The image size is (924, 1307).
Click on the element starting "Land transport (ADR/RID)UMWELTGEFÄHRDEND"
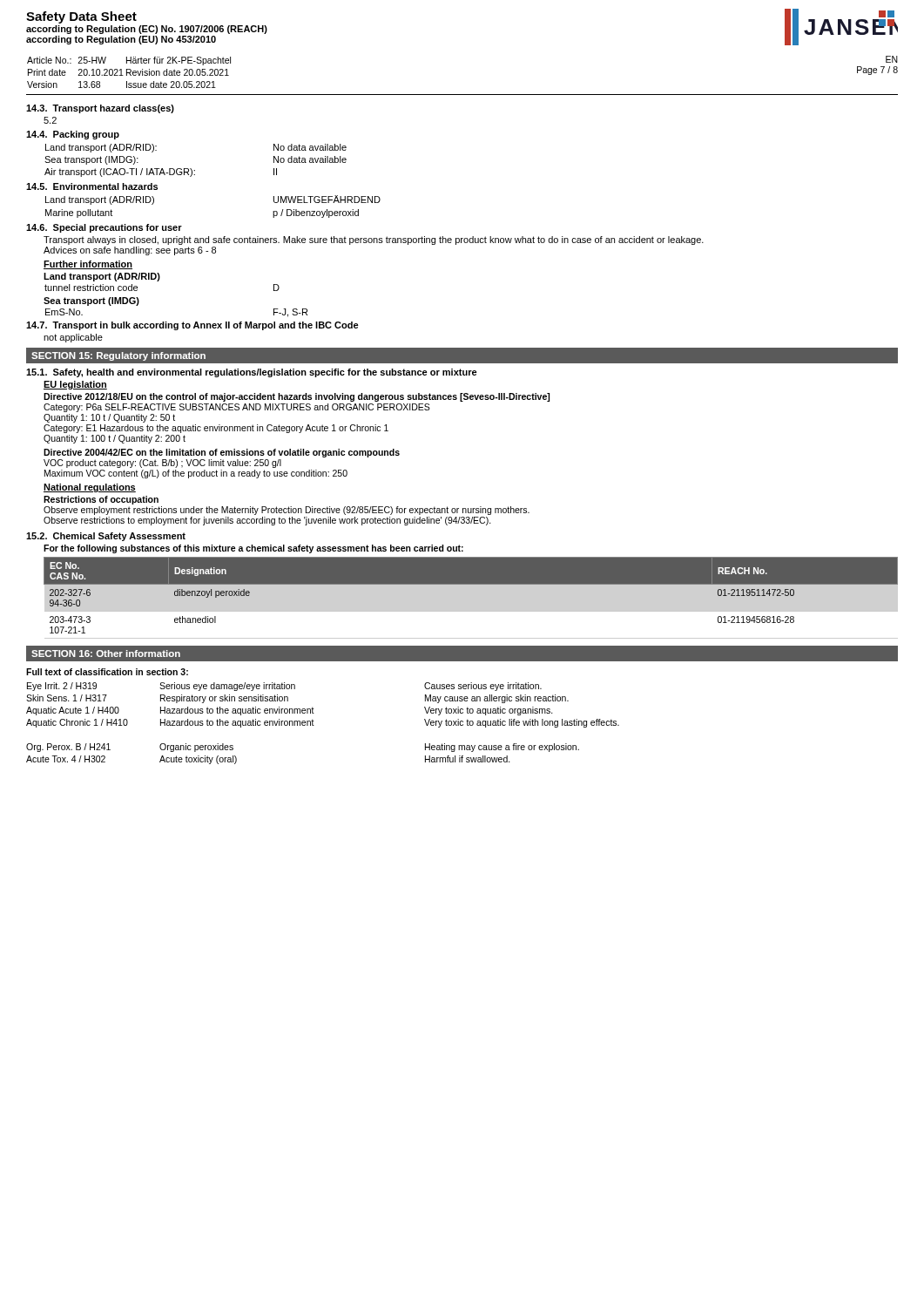coord(105,200)
